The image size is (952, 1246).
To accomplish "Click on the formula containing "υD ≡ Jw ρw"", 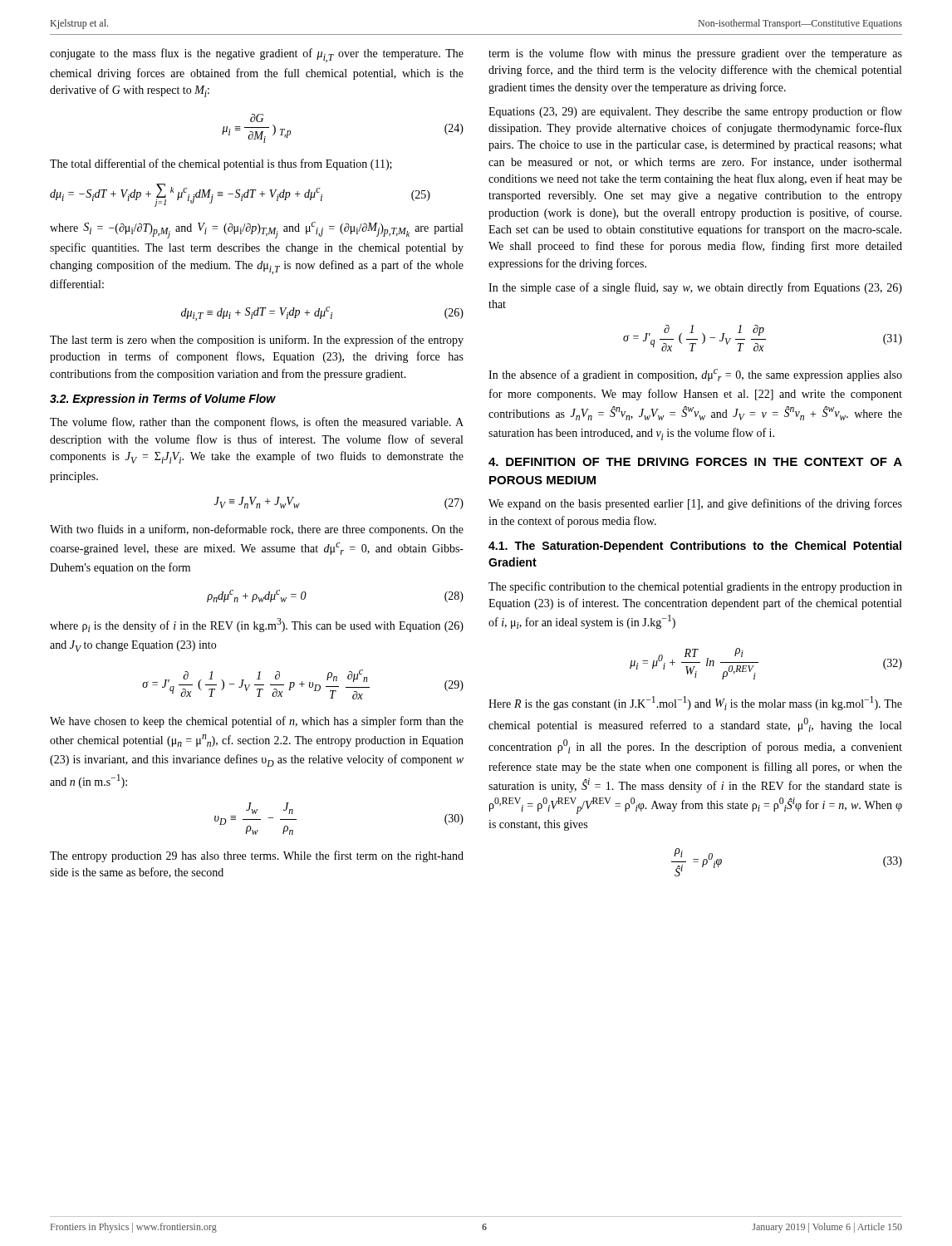I will pyautogui.click(x=257, y=819).
